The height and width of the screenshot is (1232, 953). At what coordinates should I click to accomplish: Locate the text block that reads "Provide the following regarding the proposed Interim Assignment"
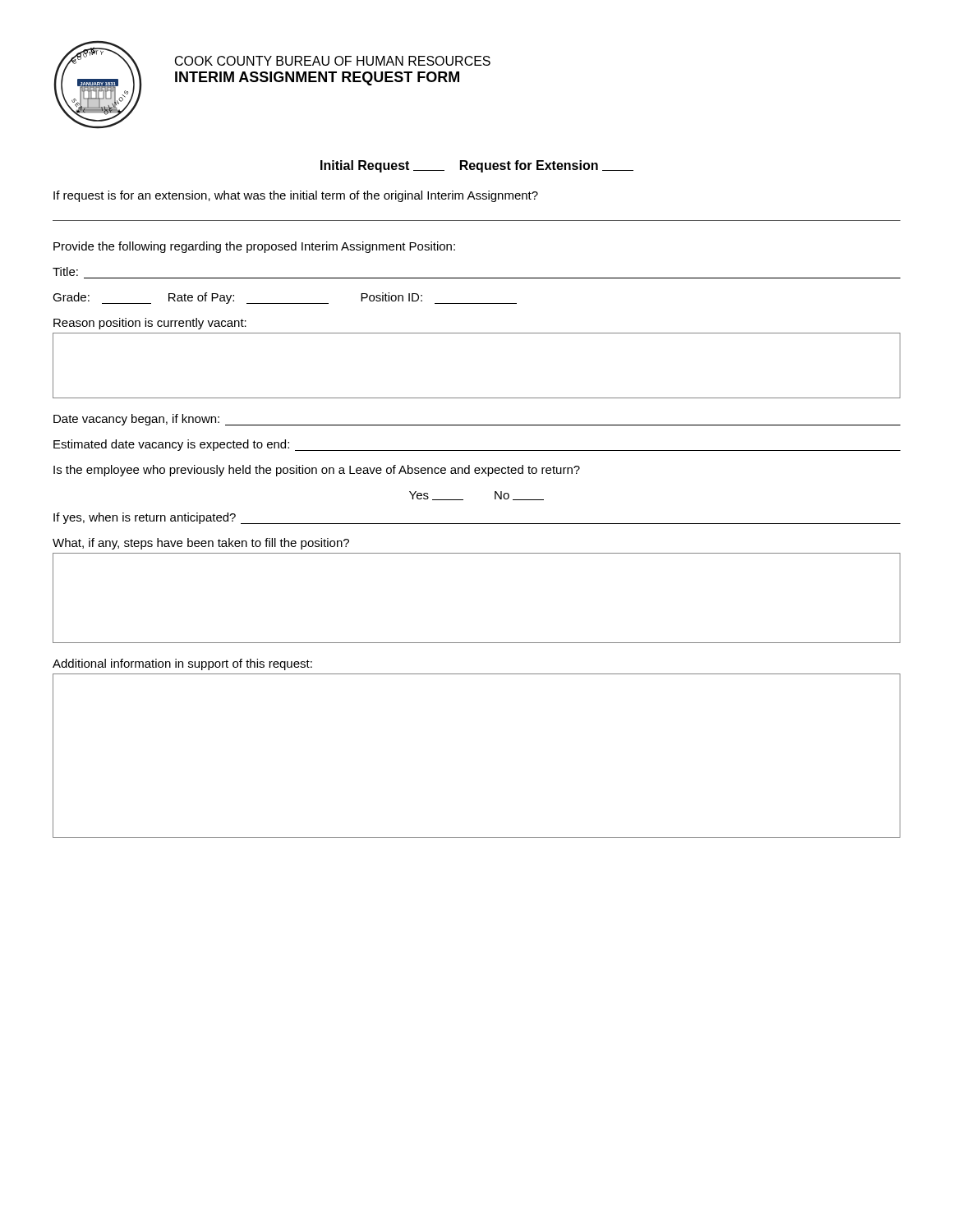[254, 246]
